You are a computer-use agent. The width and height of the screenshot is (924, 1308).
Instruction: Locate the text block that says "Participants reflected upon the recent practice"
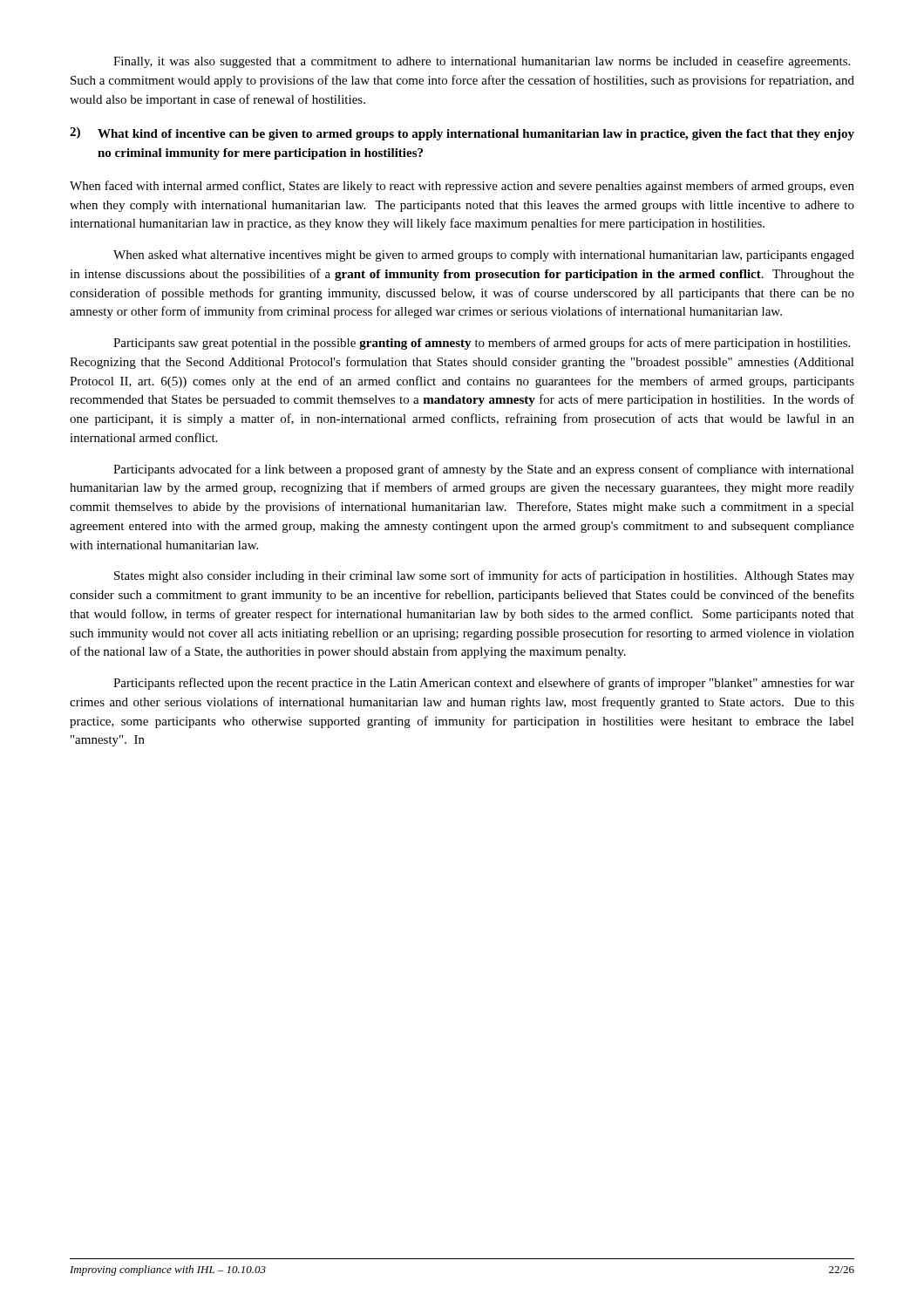point(462,712)
